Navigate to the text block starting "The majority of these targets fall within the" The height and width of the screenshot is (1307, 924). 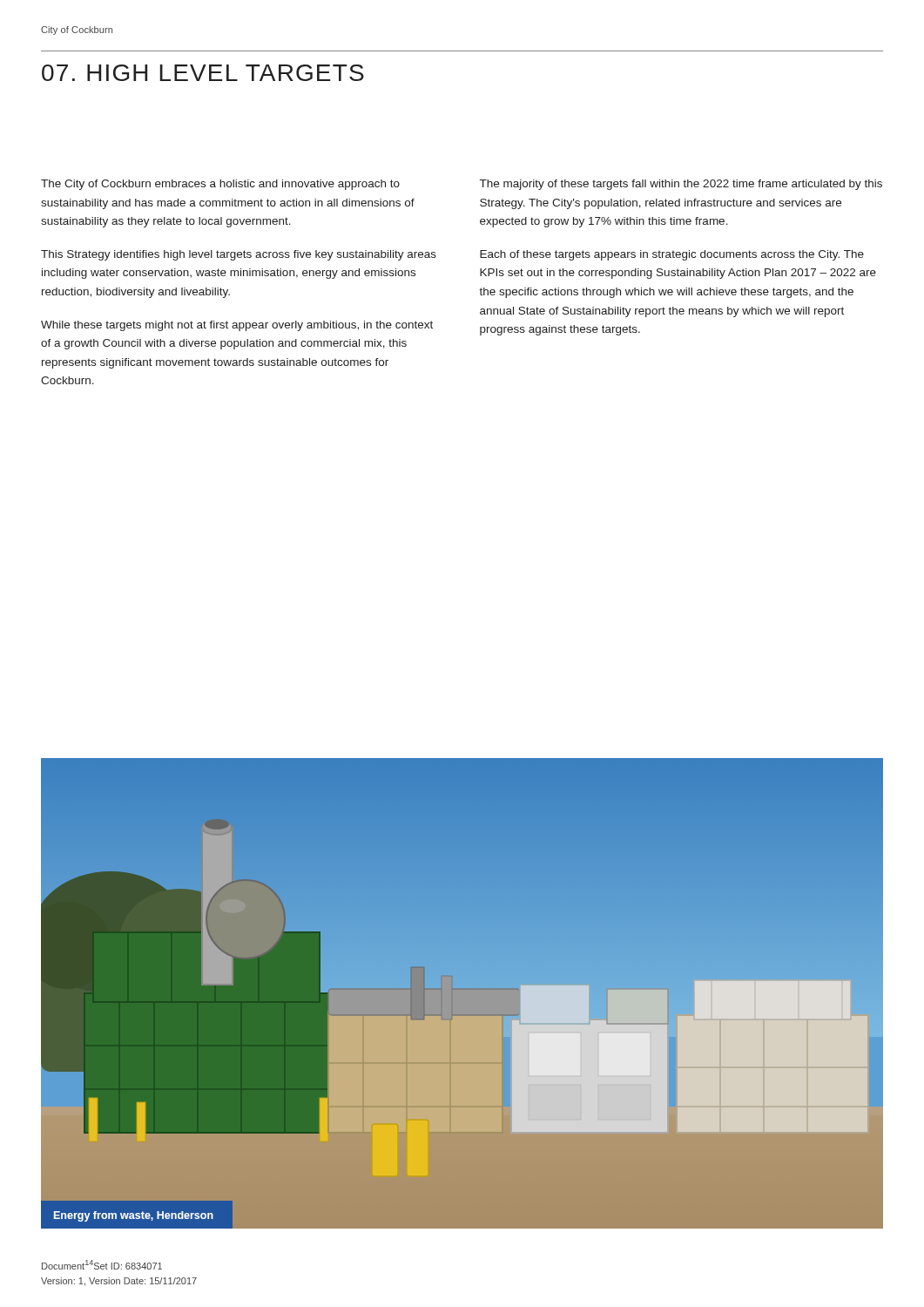pos(681,256)
